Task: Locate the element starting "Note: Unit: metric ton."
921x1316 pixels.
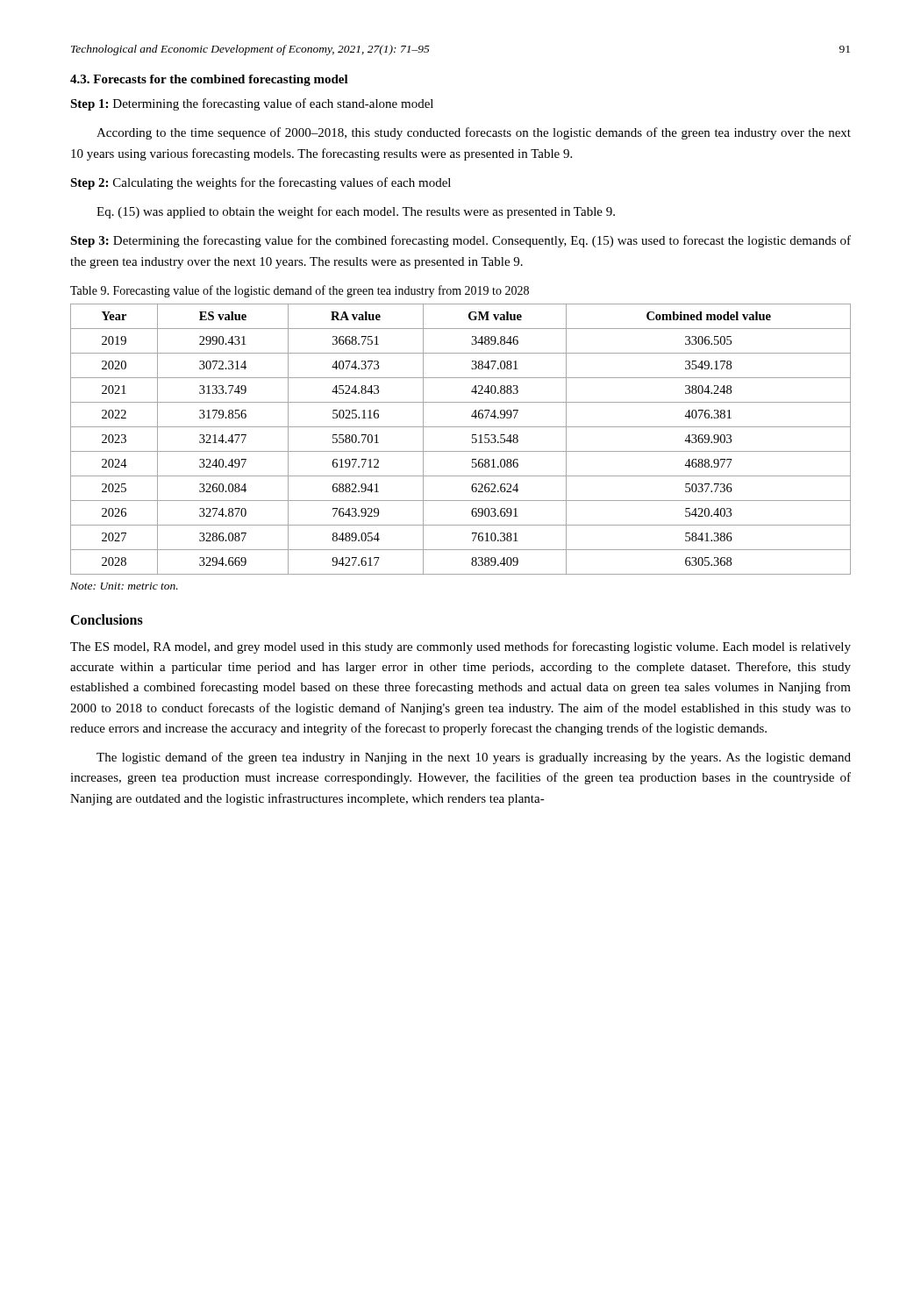Action: (124, 585)
